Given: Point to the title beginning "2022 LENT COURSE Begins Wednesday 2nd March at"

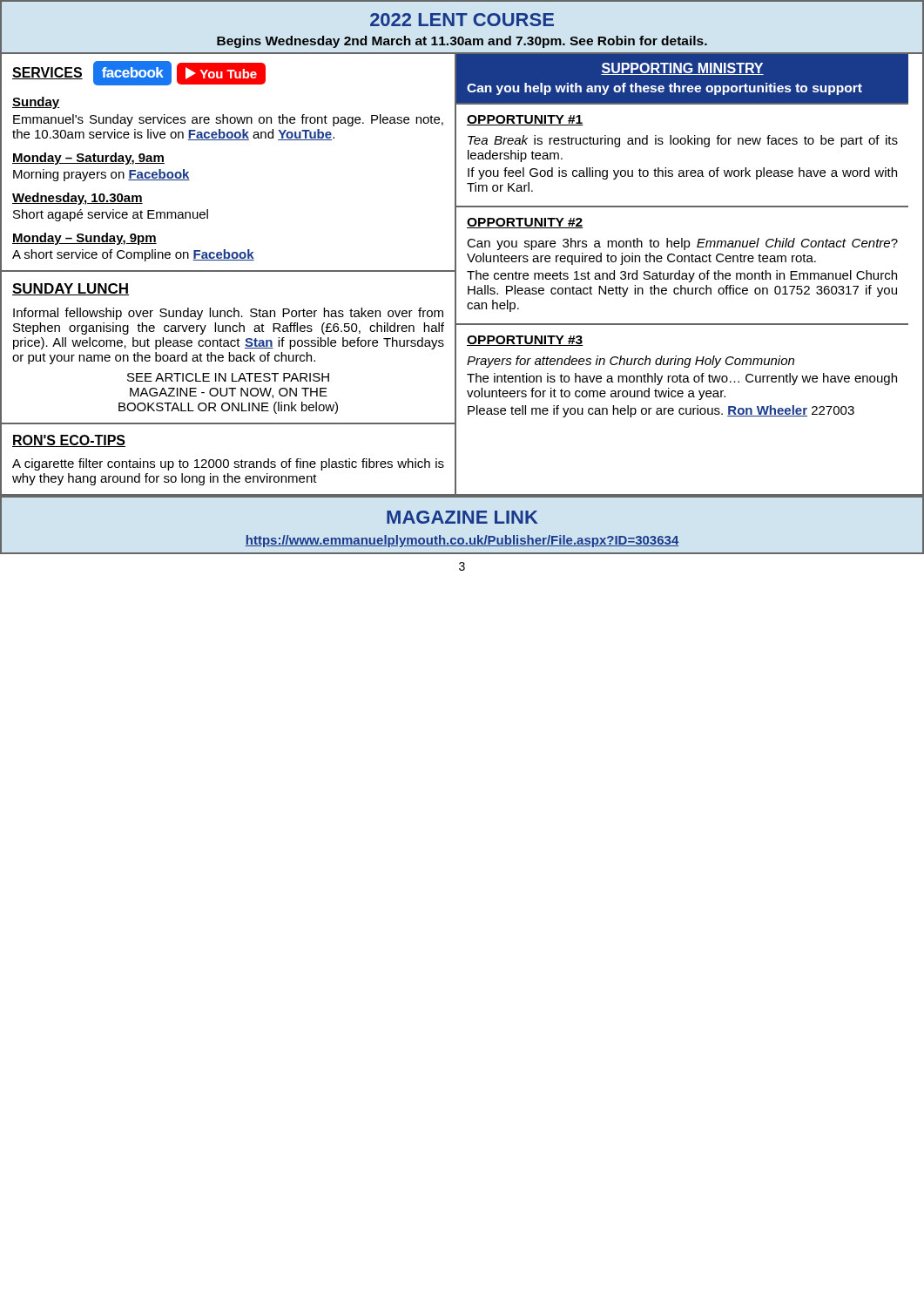Looking at the screenshot, I should click(462, 29).
